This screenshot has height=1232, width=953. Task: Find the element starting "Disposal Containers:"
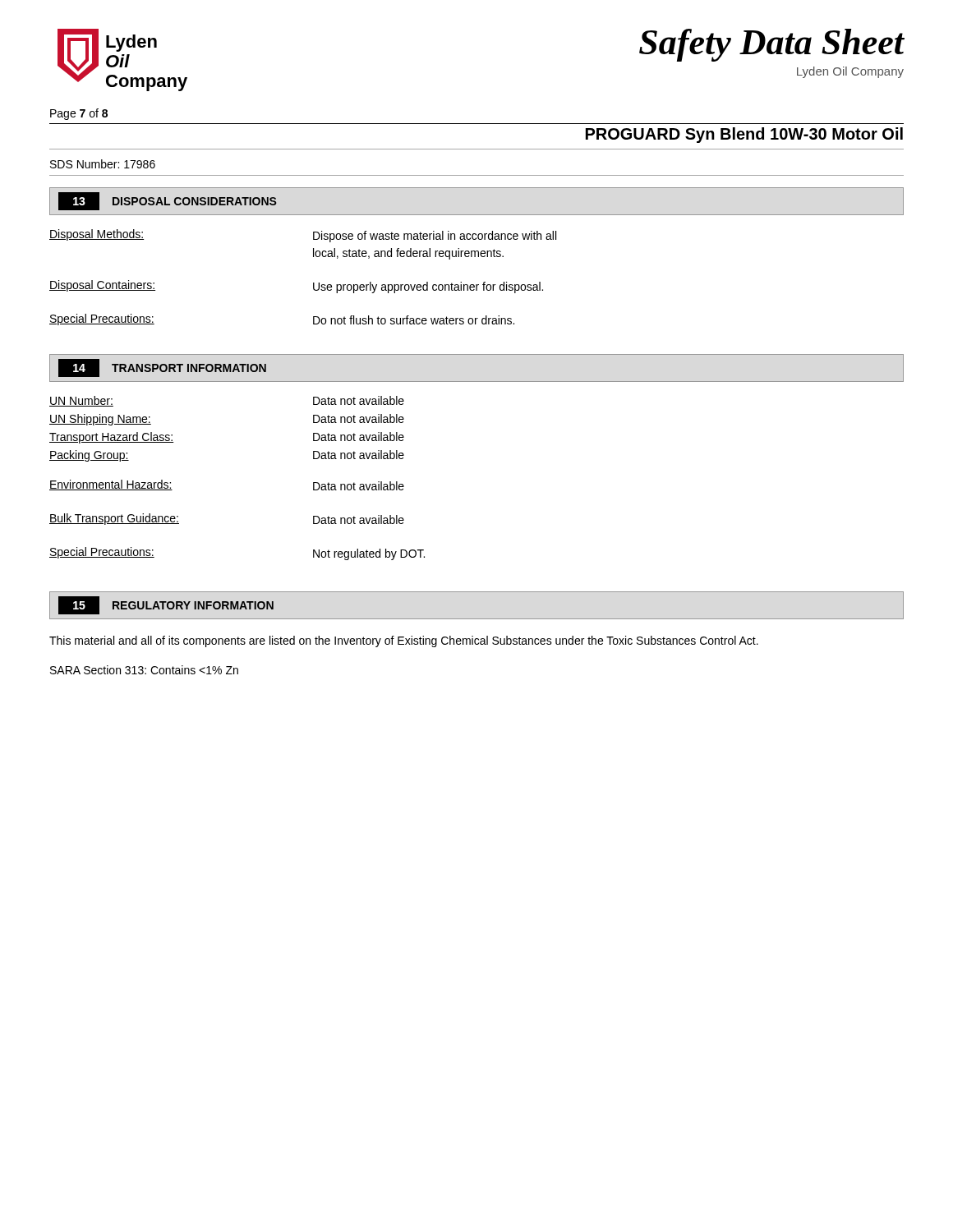point(102,285)
